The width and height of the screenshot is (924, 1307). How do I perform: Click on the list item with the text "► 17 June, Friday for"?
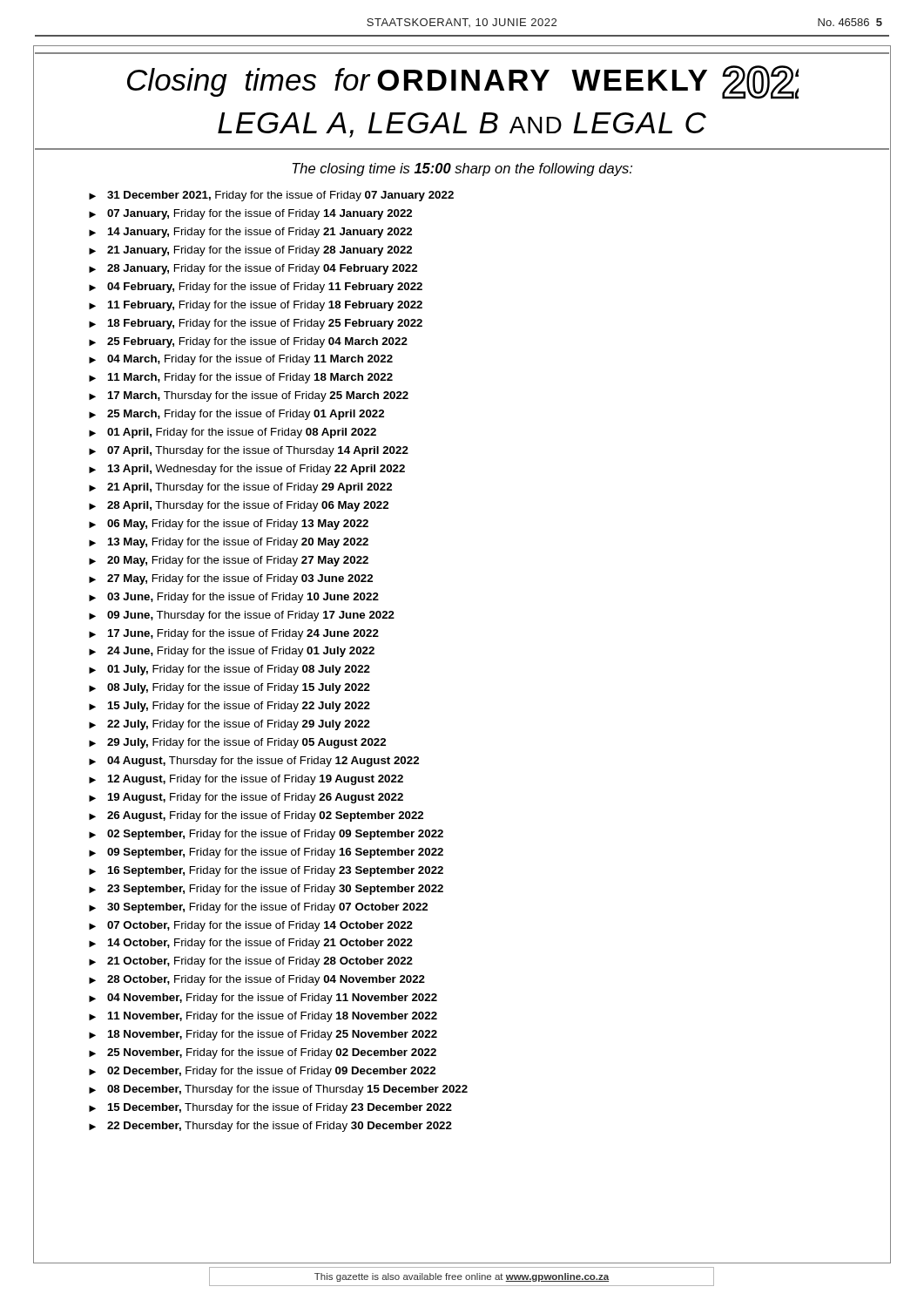pyautogui.click(x=233, y=633)
